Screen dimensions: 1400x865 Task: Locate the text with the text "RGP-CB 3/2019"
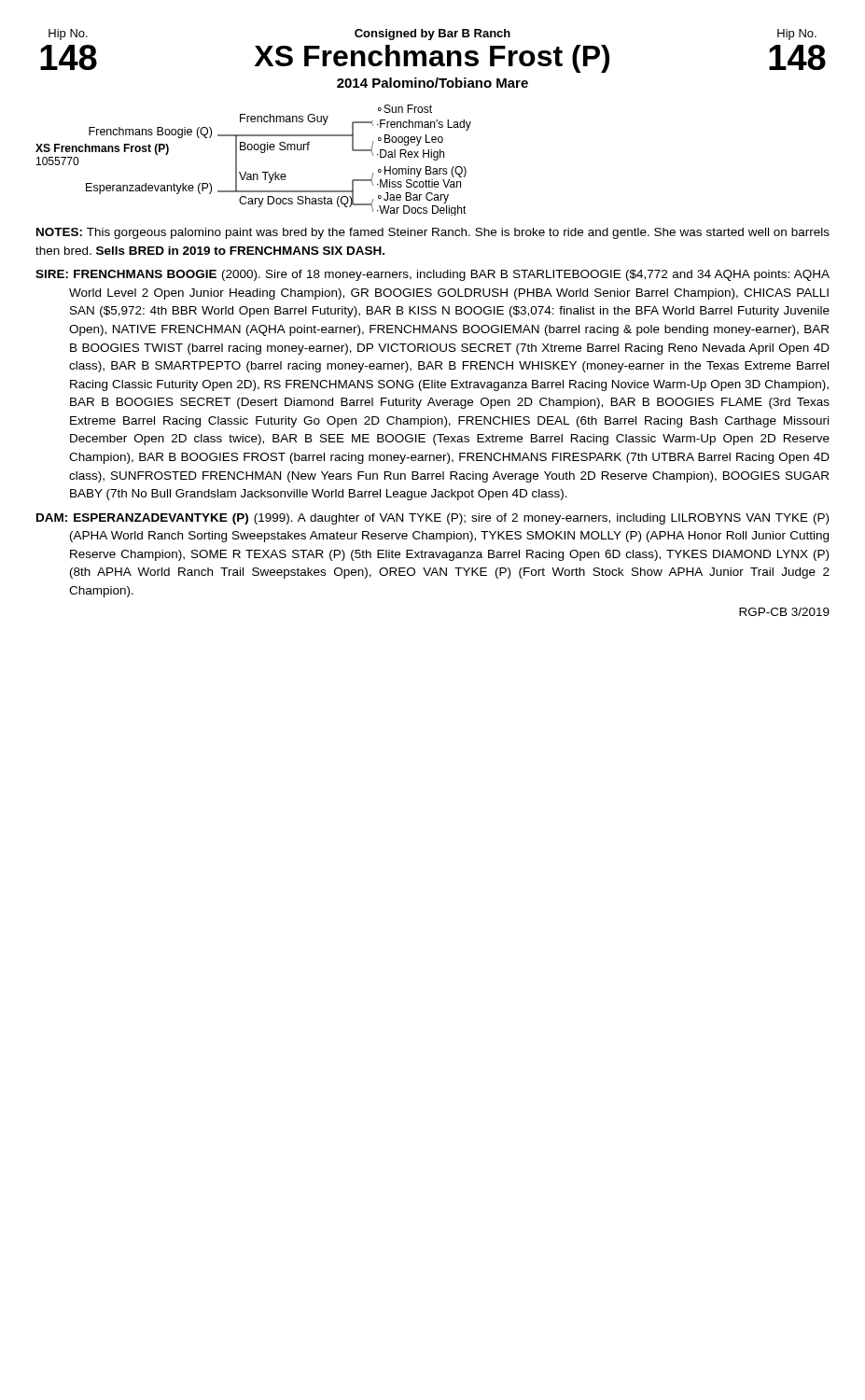click(784, 612)
